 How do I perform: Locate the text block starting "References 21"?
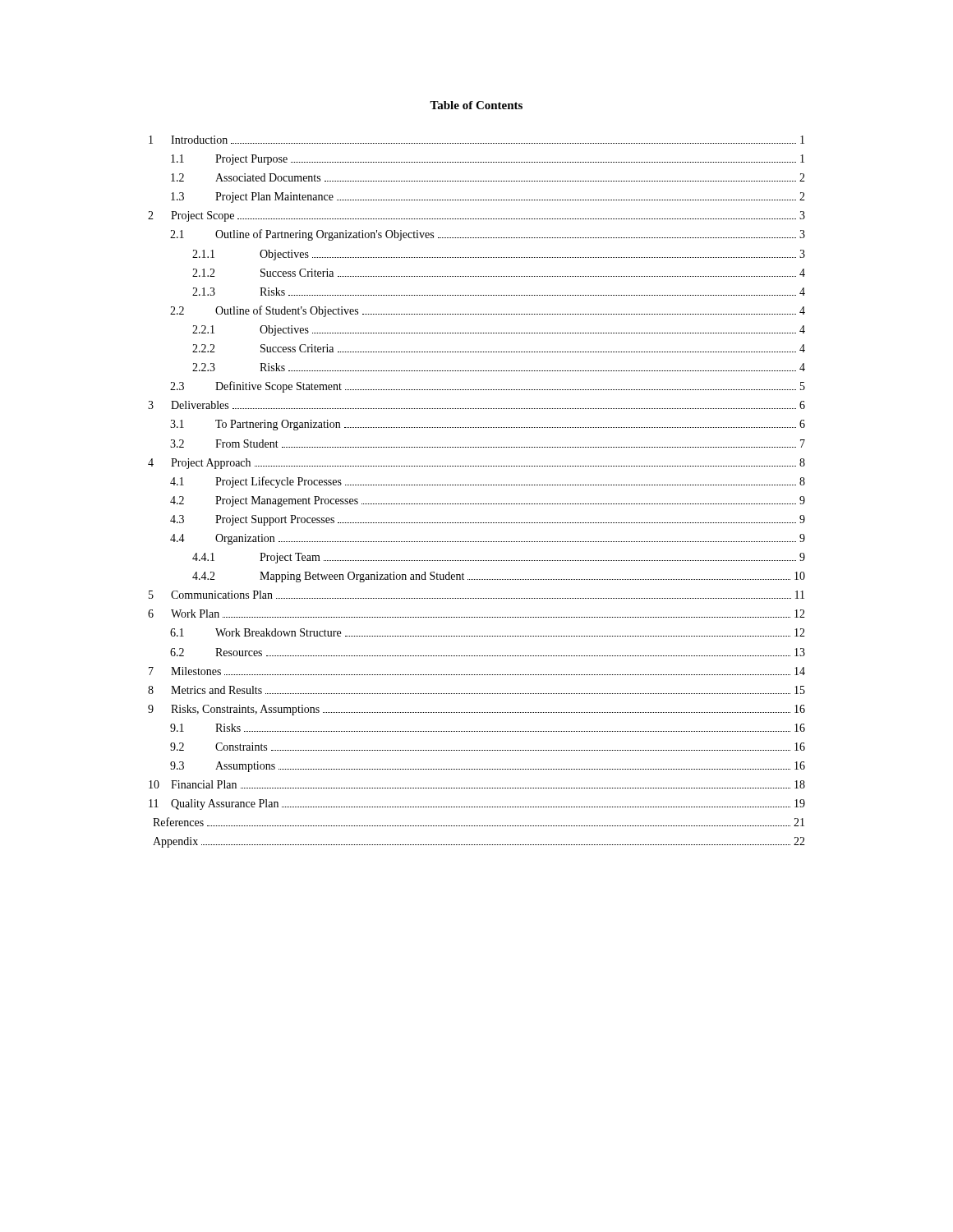click(476, 823)
